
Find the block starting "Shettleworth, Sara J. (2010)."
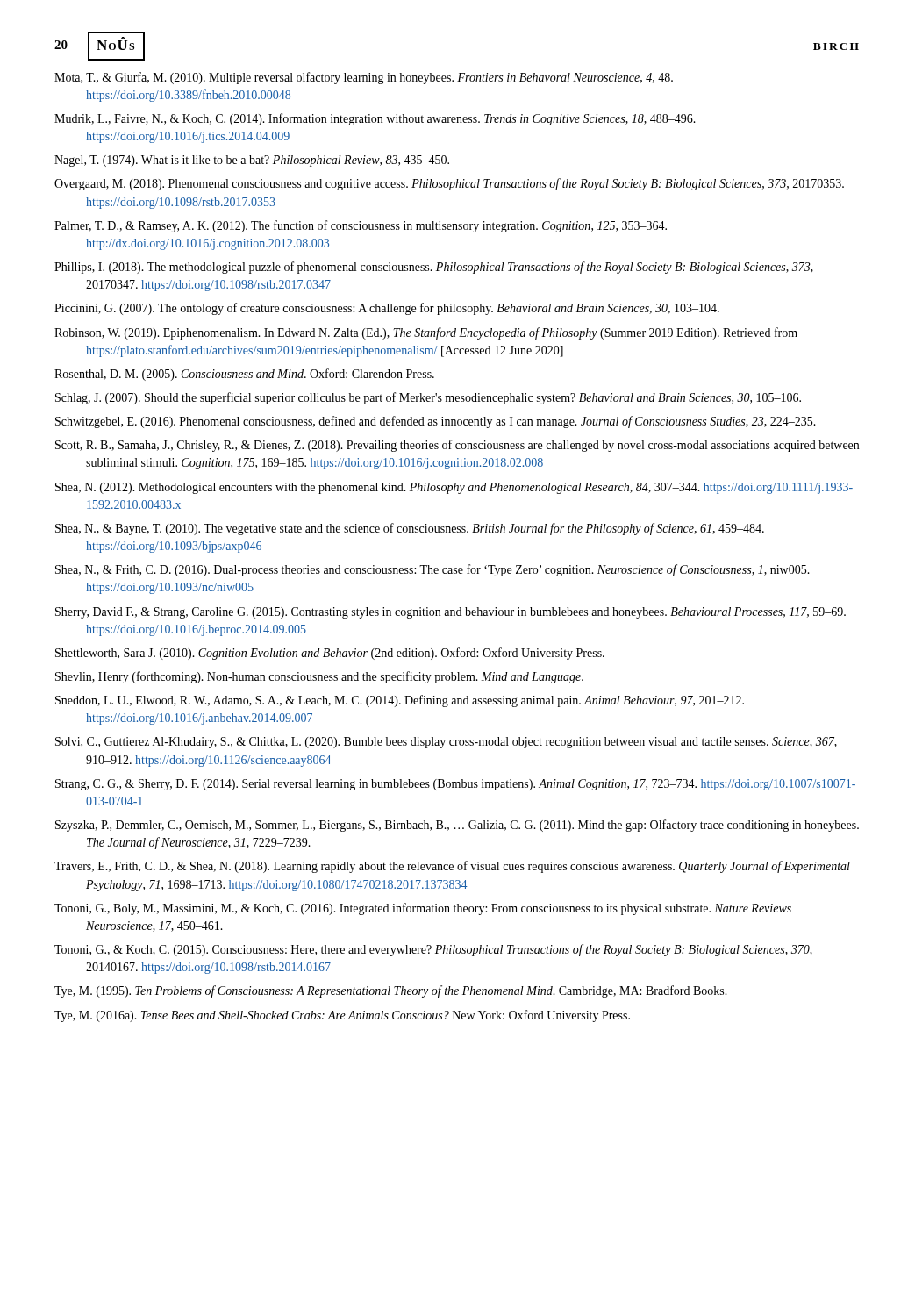pyautogui.click(x=330, y=653)
